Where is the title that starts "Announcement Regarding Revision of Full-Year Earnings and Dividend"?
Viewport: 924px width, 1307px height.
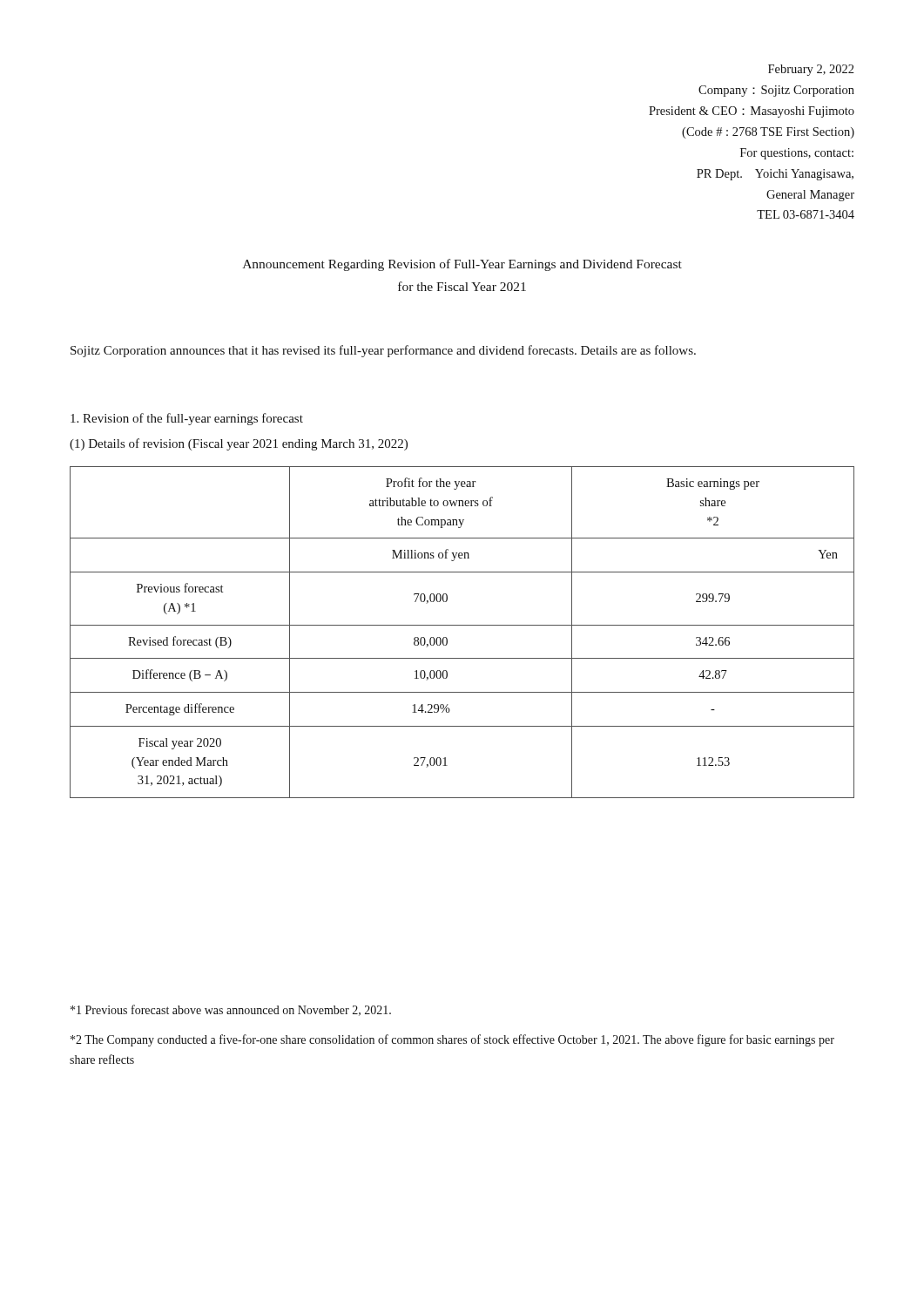(462, 275)
